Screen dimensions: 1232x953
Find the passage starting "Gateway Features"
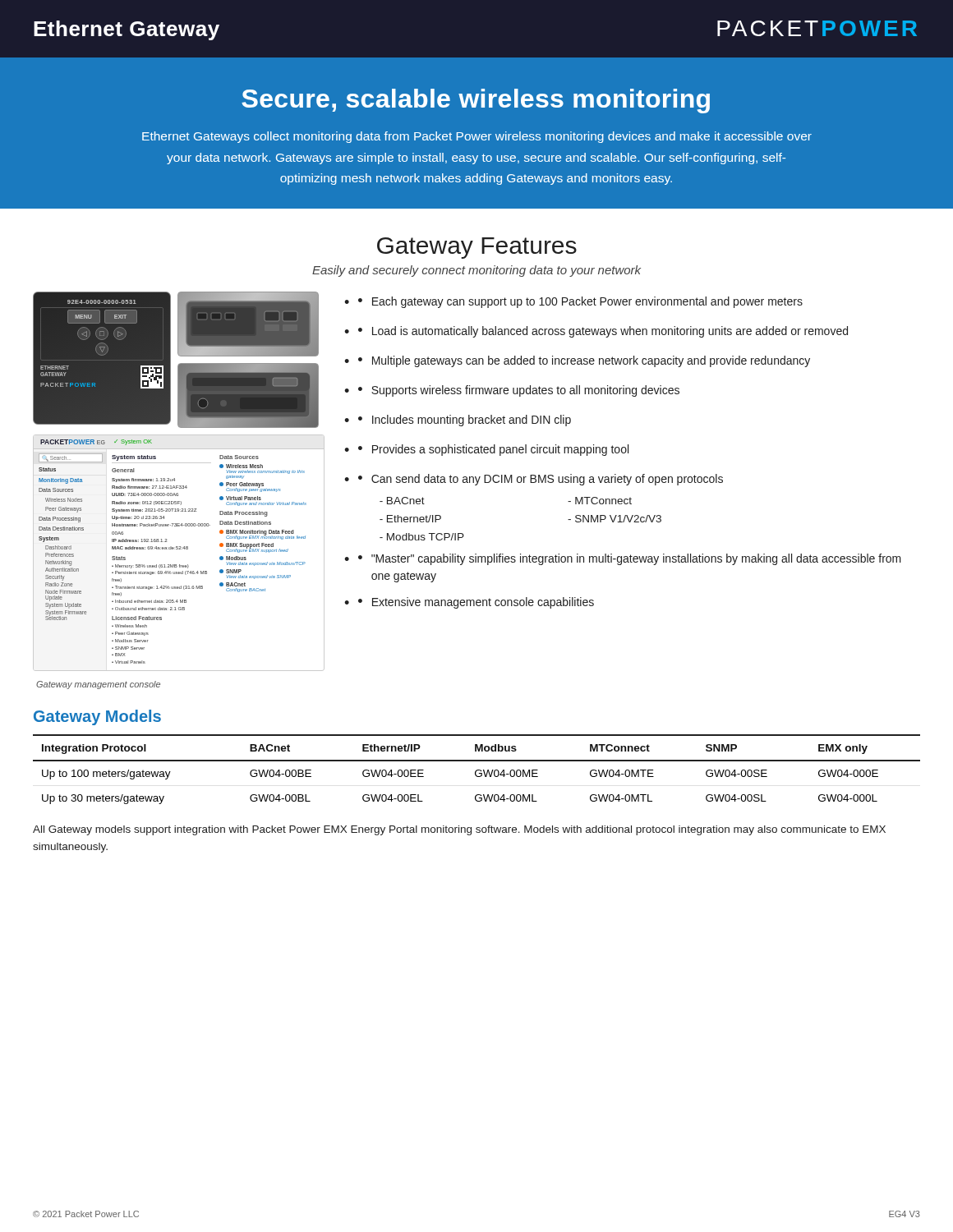pos(476,245)
